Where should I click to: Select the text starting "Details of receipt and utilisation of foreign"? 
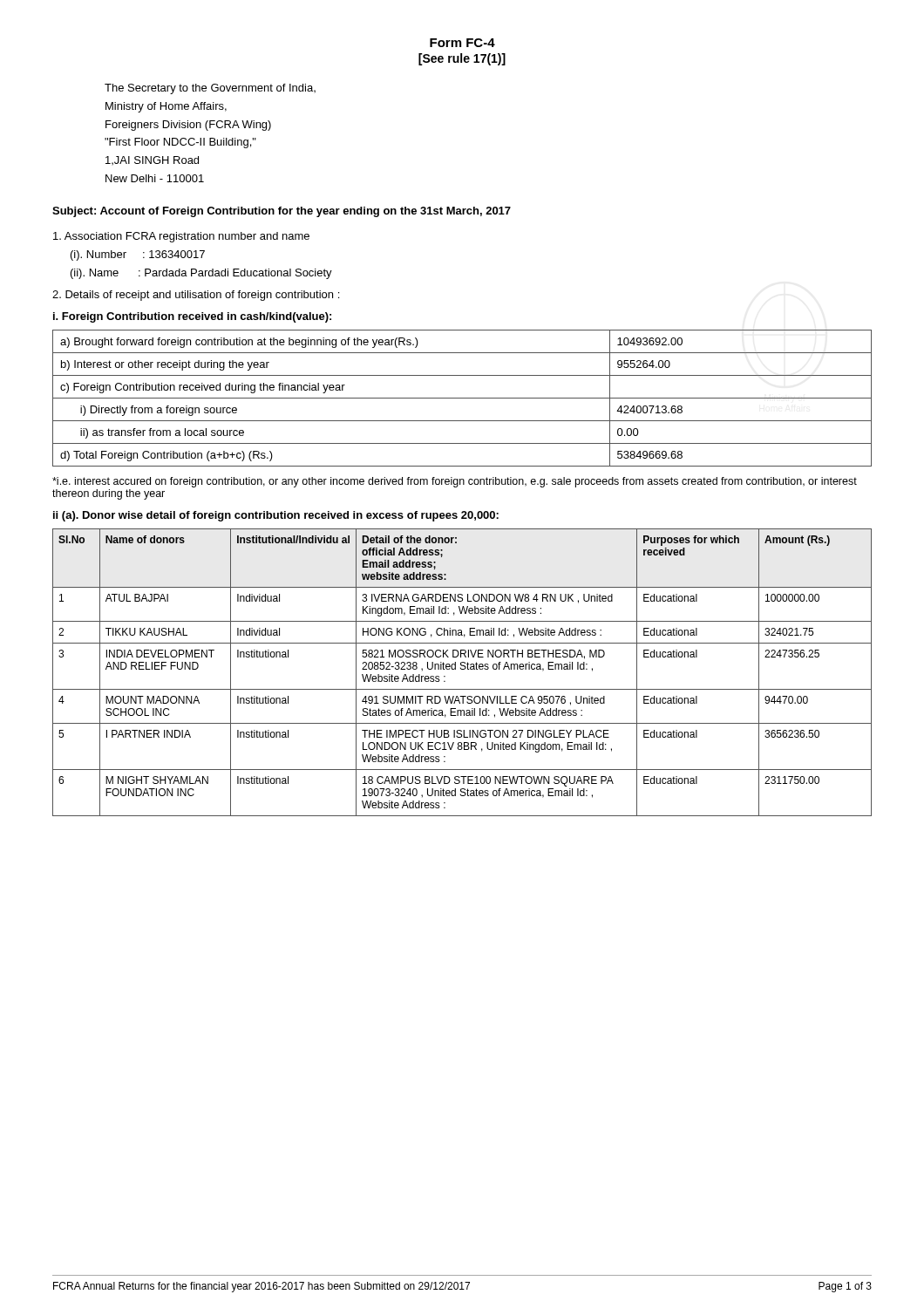pyautogui.click(x=196, y=294)
